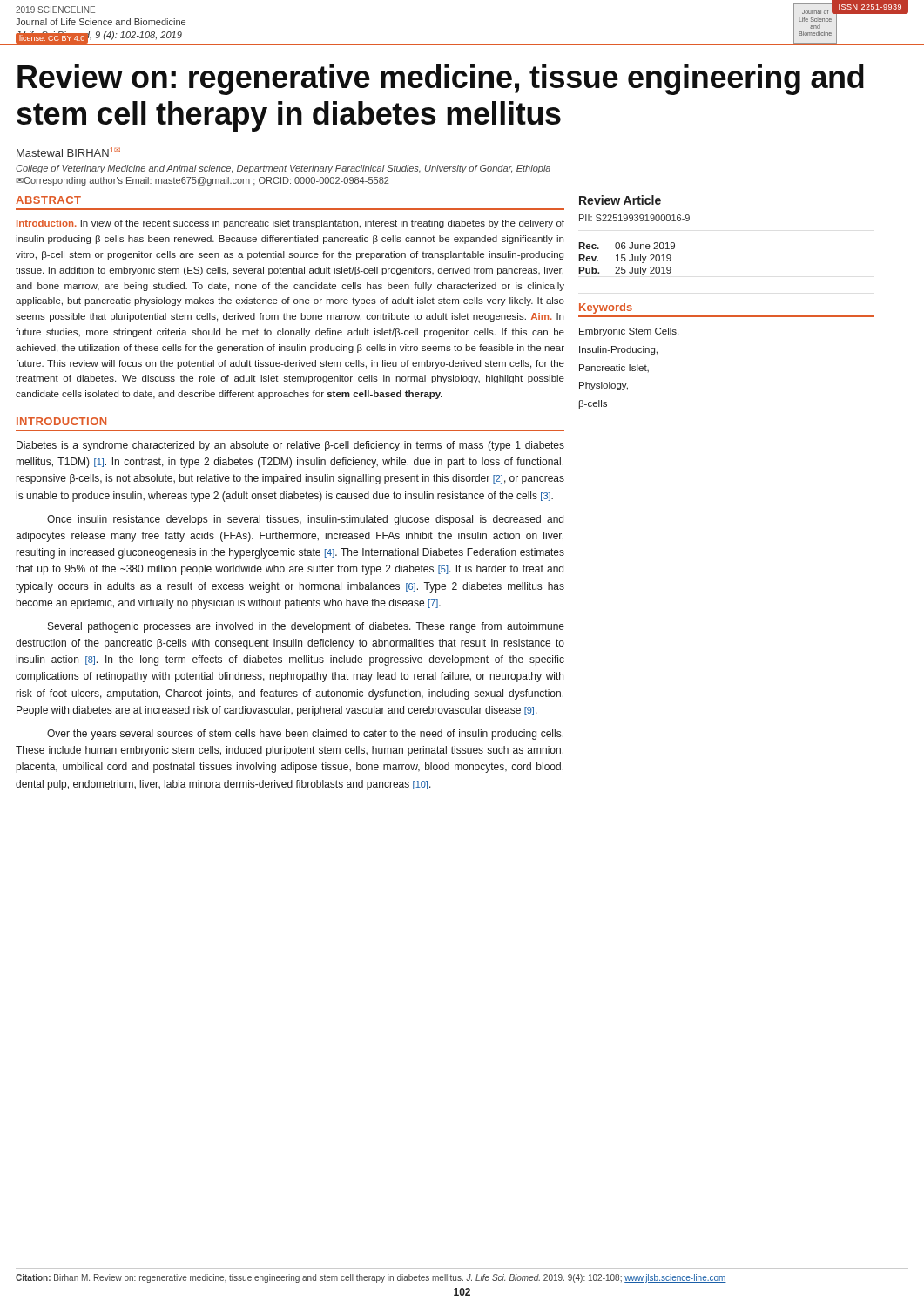The height and width of the screenshot is (1307, 924).
Task: Select the text block starting "Review Article PII: S225199391900016-9"
Action: (x=620, y=200)
